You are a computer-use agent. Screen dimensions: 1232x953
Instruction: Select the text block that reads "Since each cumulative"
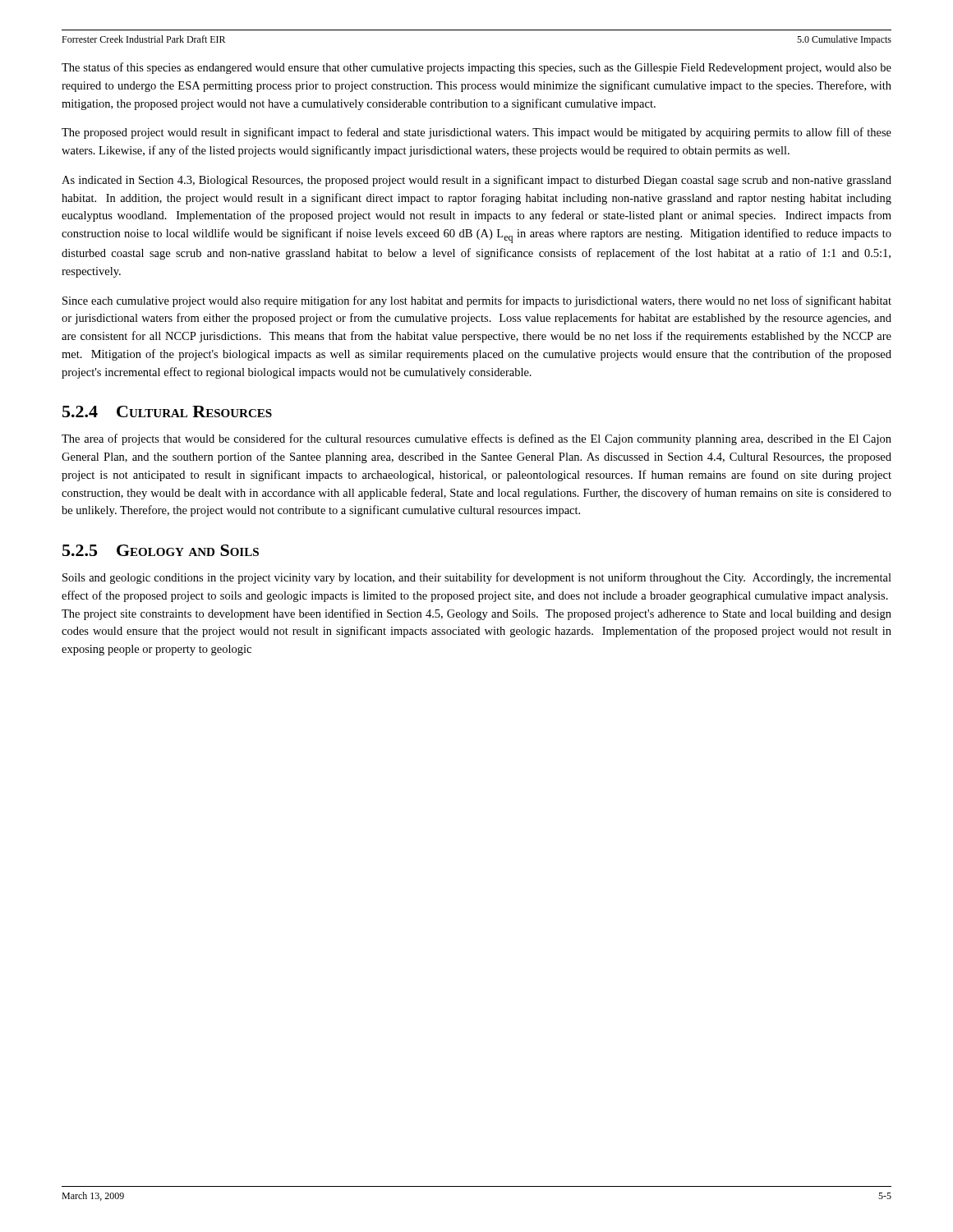(x=476, y=336)
